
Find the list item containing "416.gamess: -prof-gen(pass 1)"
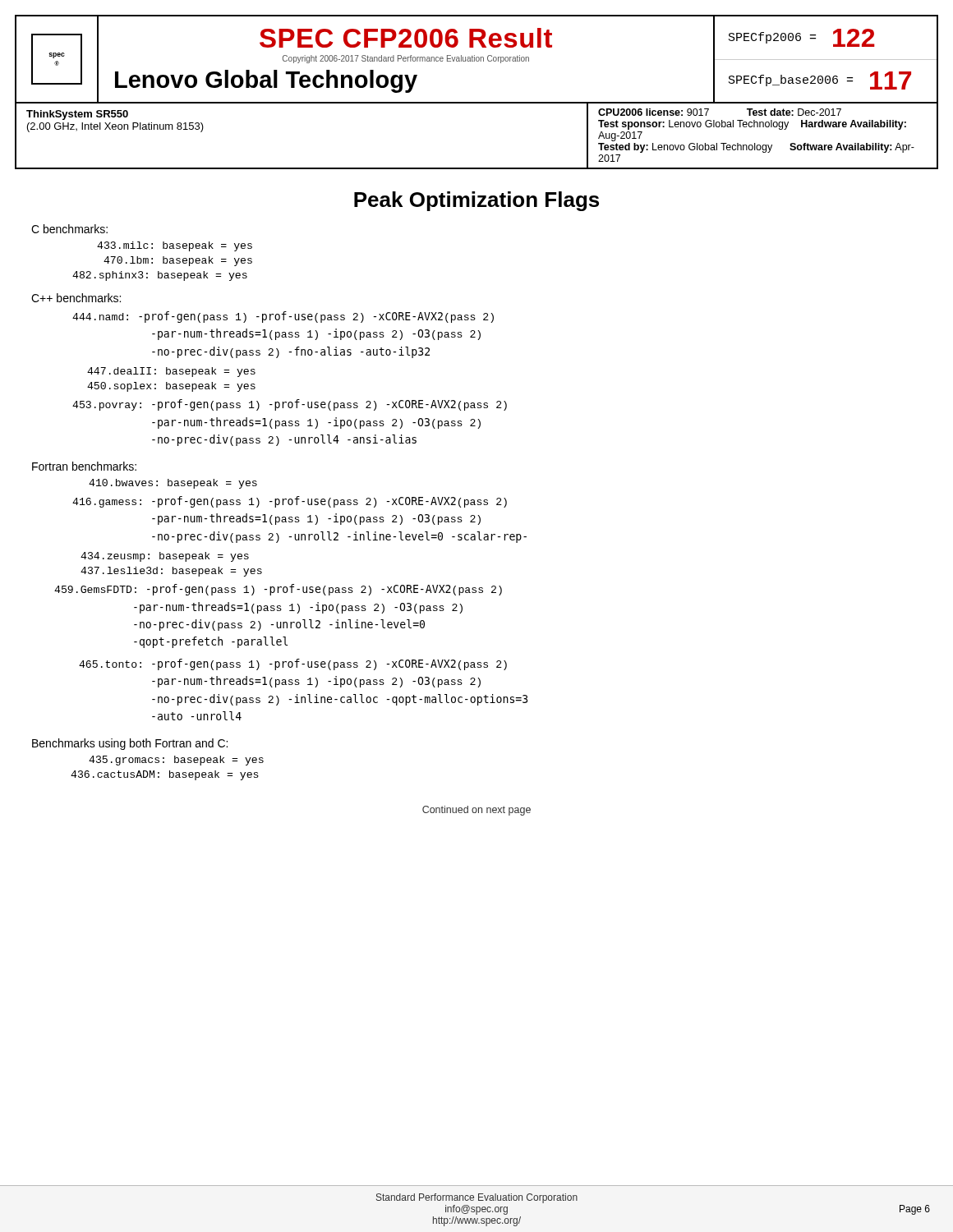point(300,519)
